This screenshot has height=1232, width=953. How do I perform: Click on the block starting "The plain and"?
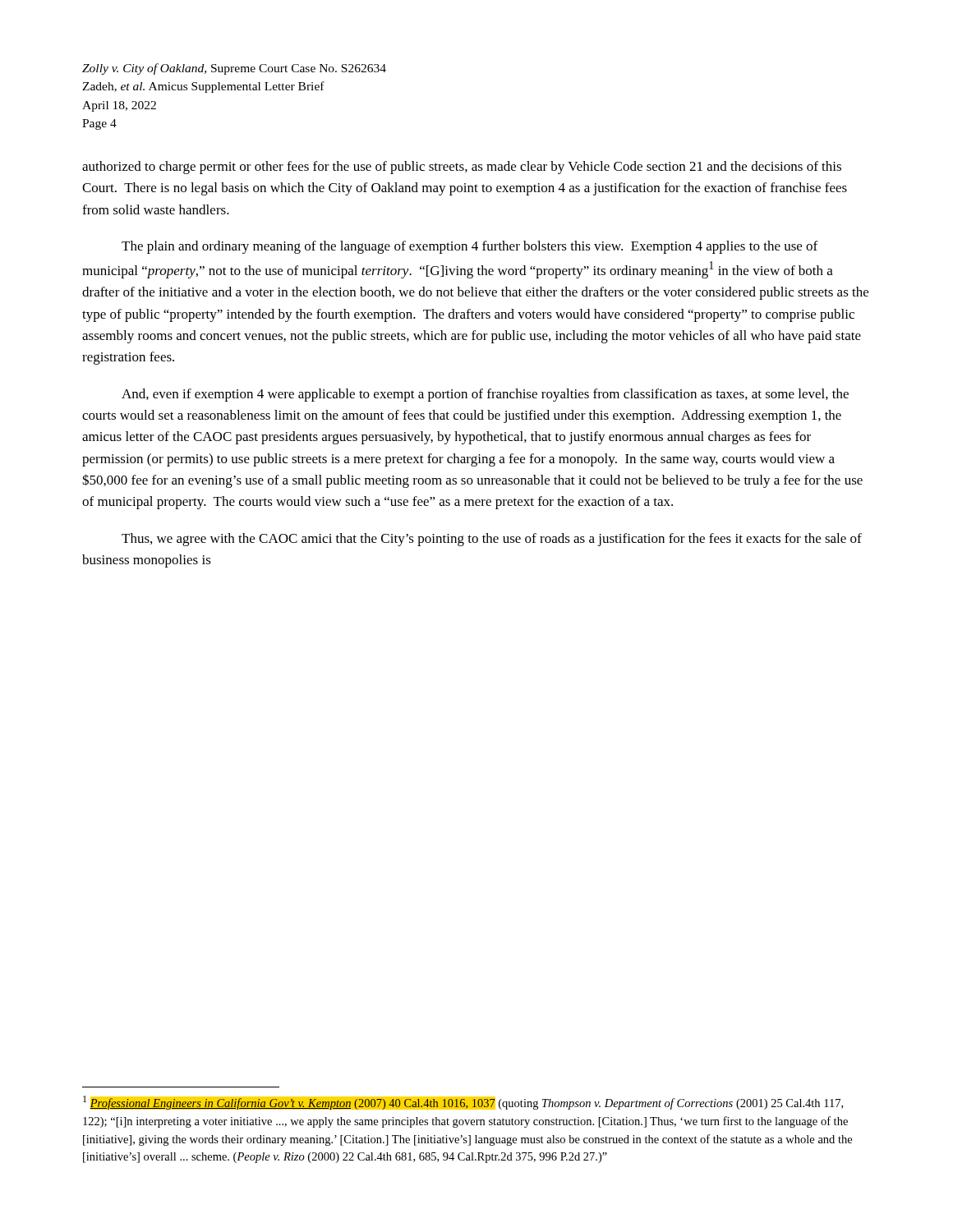pos(476,302)
